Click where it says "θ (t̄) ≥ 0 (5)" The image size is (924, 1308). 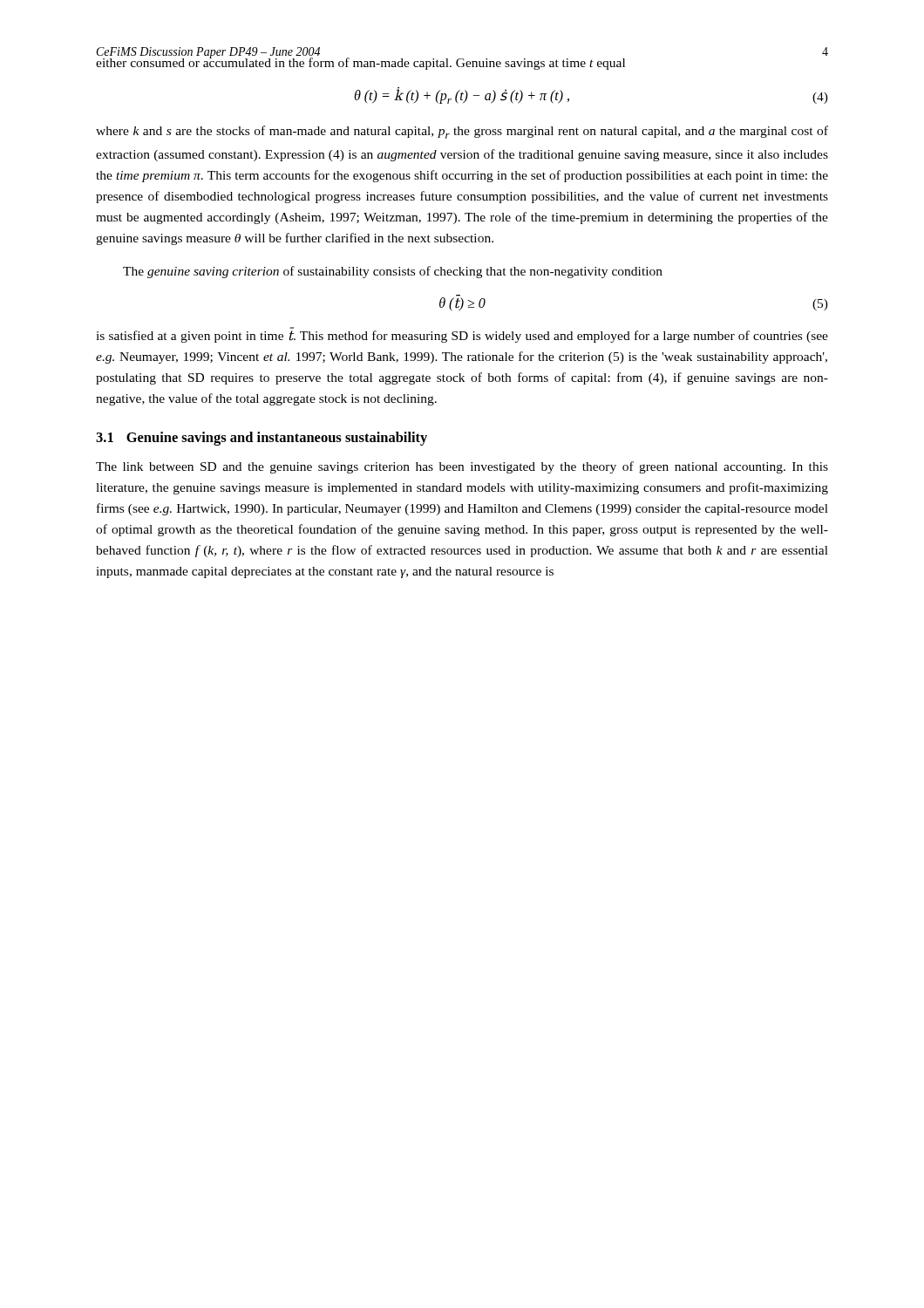click(x=462, y=303)
